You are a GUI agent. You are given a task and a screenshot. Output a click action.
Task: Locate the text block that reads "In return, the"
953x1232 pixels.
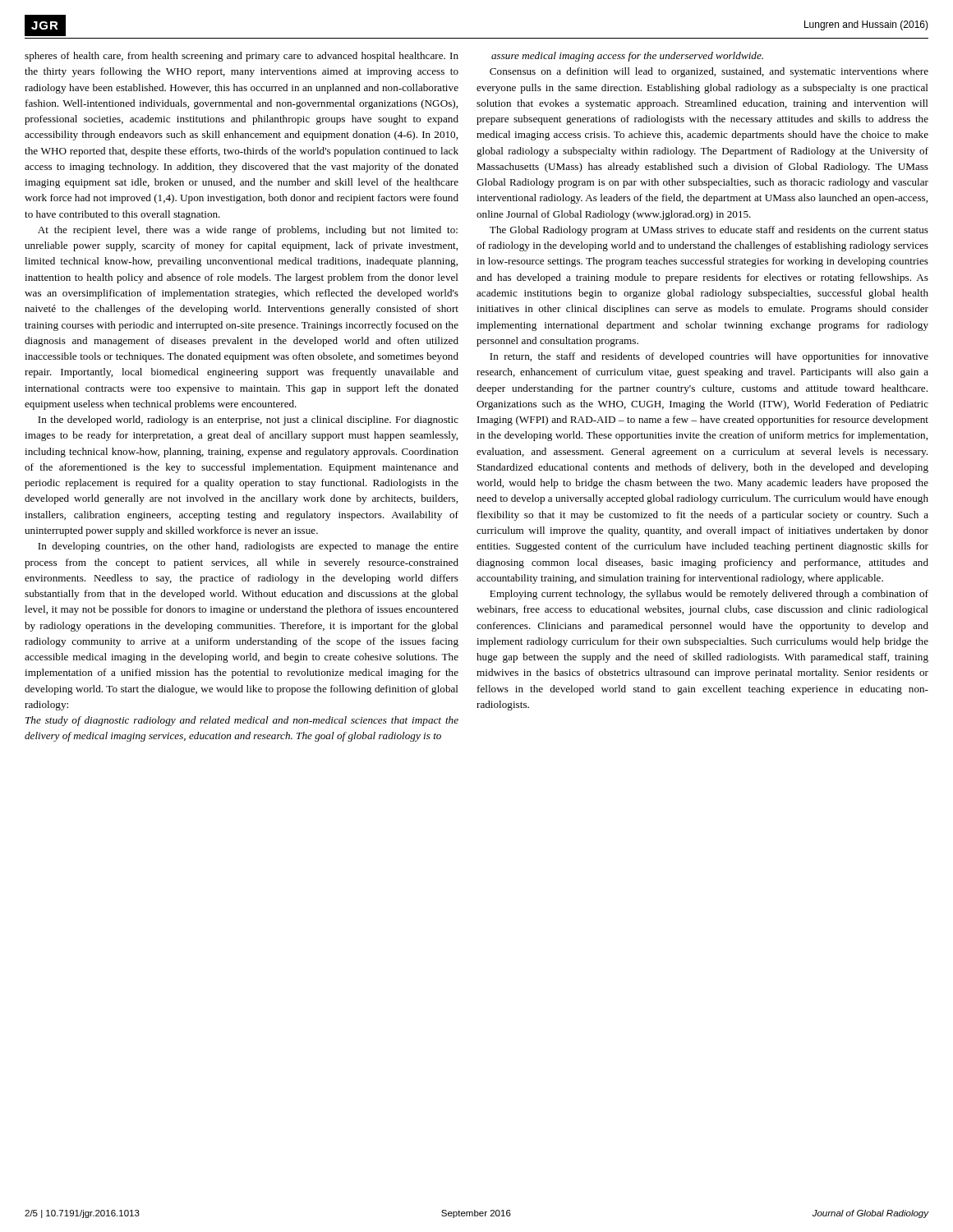coord(702,467)
